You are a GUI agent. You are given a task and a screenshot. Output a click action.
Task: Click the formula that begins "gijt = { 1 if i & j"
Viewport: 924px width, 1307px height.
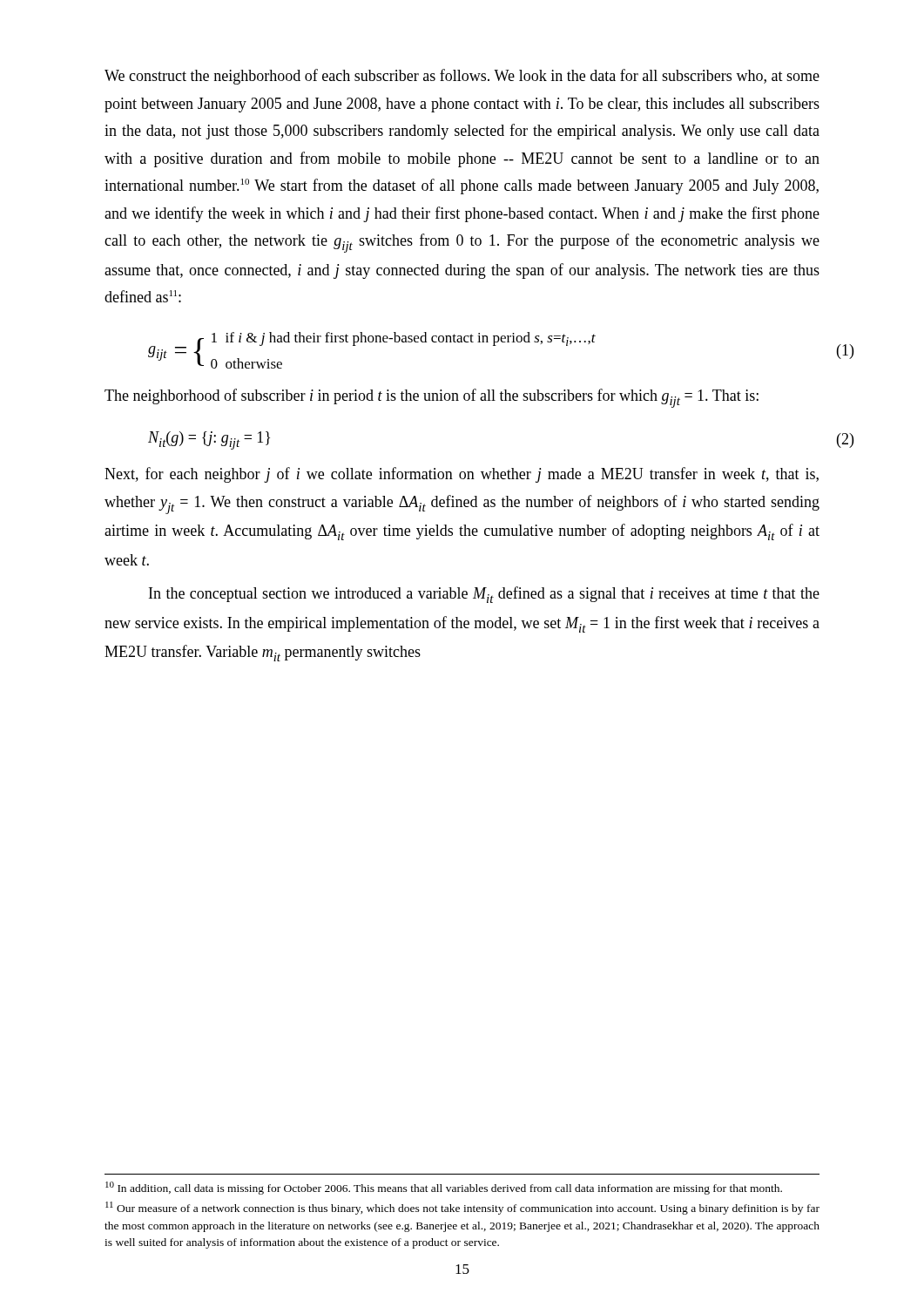click(462, 351)
